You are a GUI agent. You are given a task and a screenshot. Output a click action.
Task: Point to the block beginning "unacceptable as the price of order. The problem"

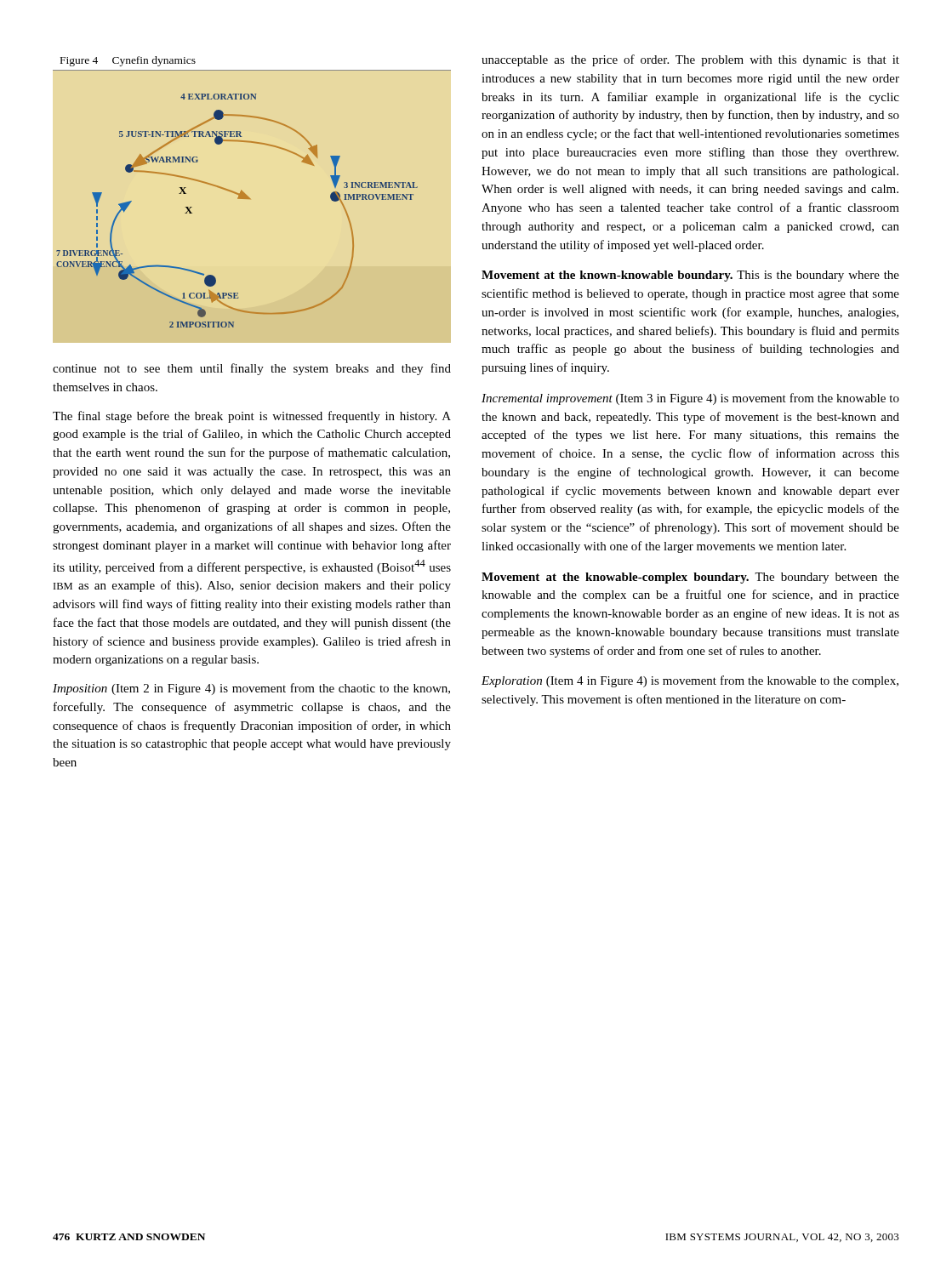(690, 152)
